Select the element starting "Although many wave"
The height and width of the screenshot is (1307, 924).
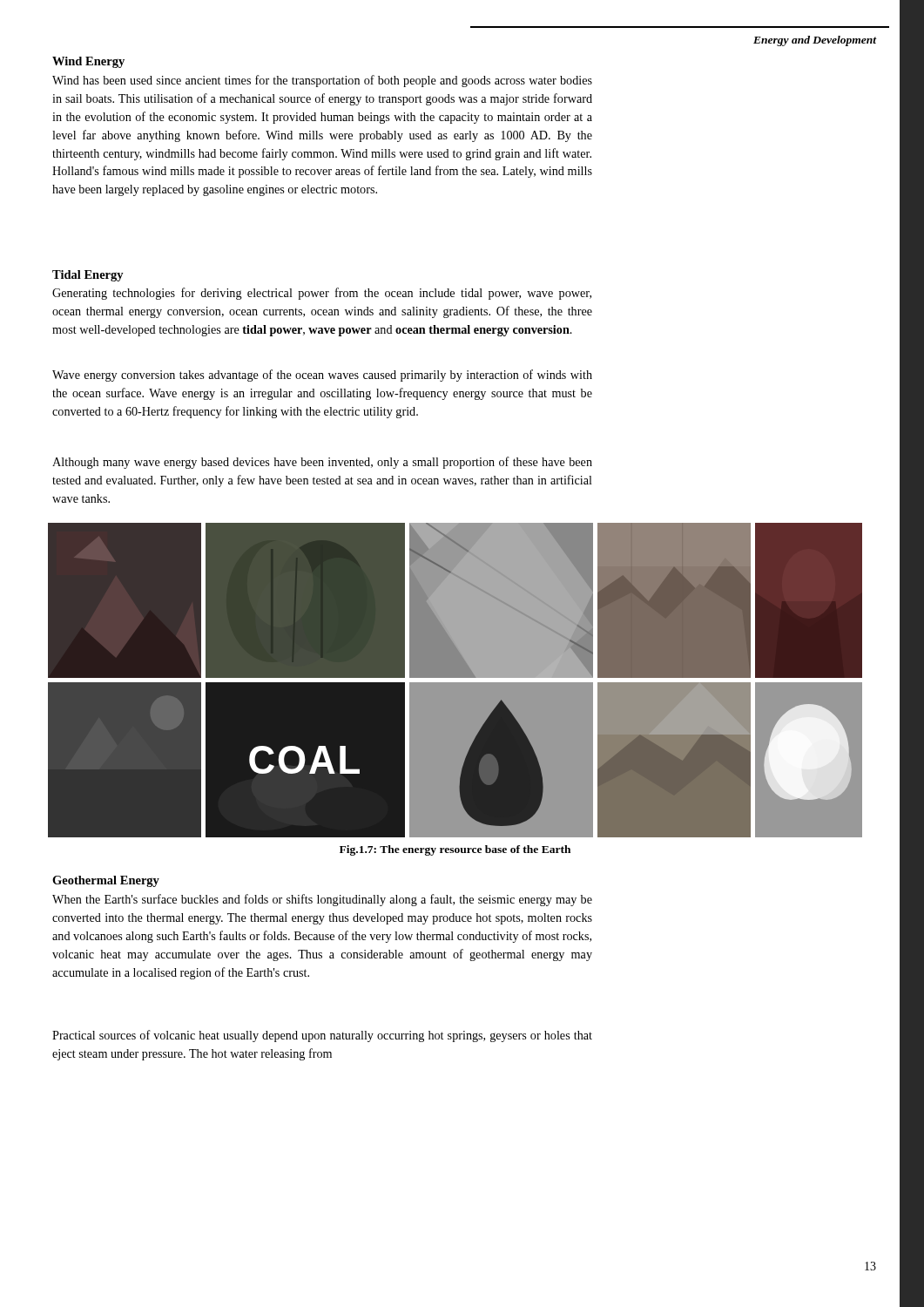tap(322, 480)
